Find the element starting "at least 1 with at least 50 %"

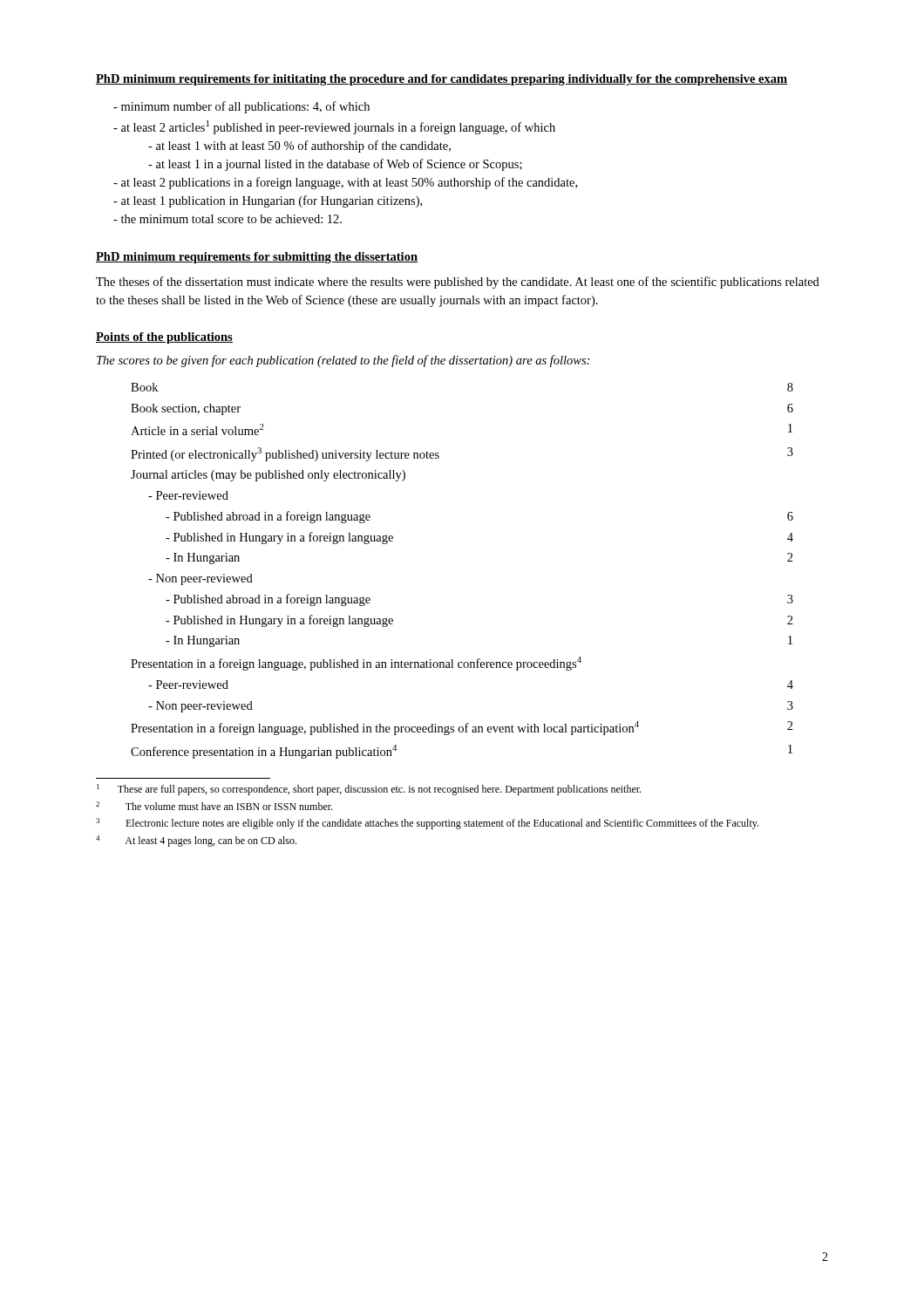click(x=300, y=145)
